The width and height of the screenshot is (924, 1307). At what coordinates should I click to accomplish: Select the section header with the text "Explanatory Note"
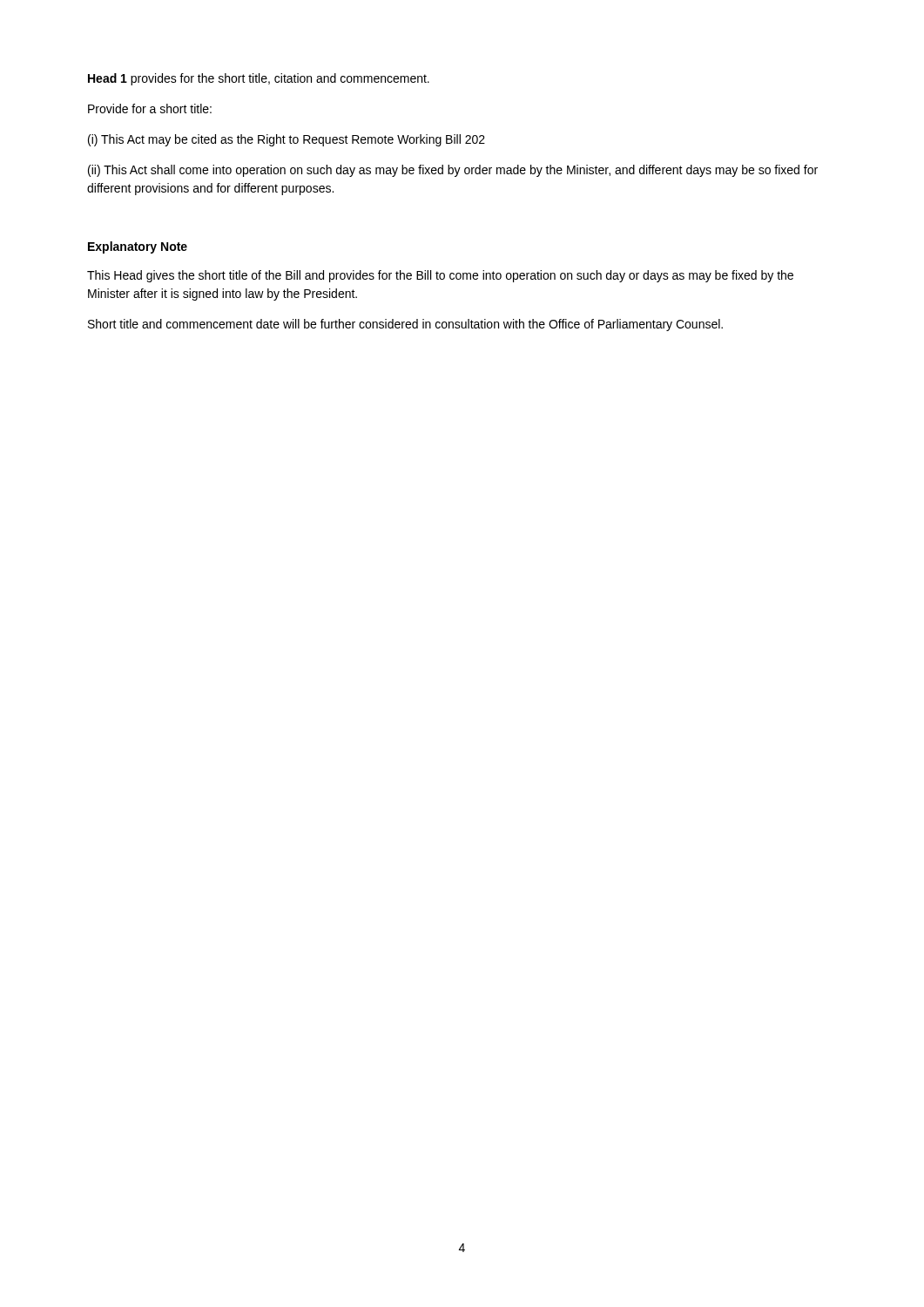click(137, 247)
